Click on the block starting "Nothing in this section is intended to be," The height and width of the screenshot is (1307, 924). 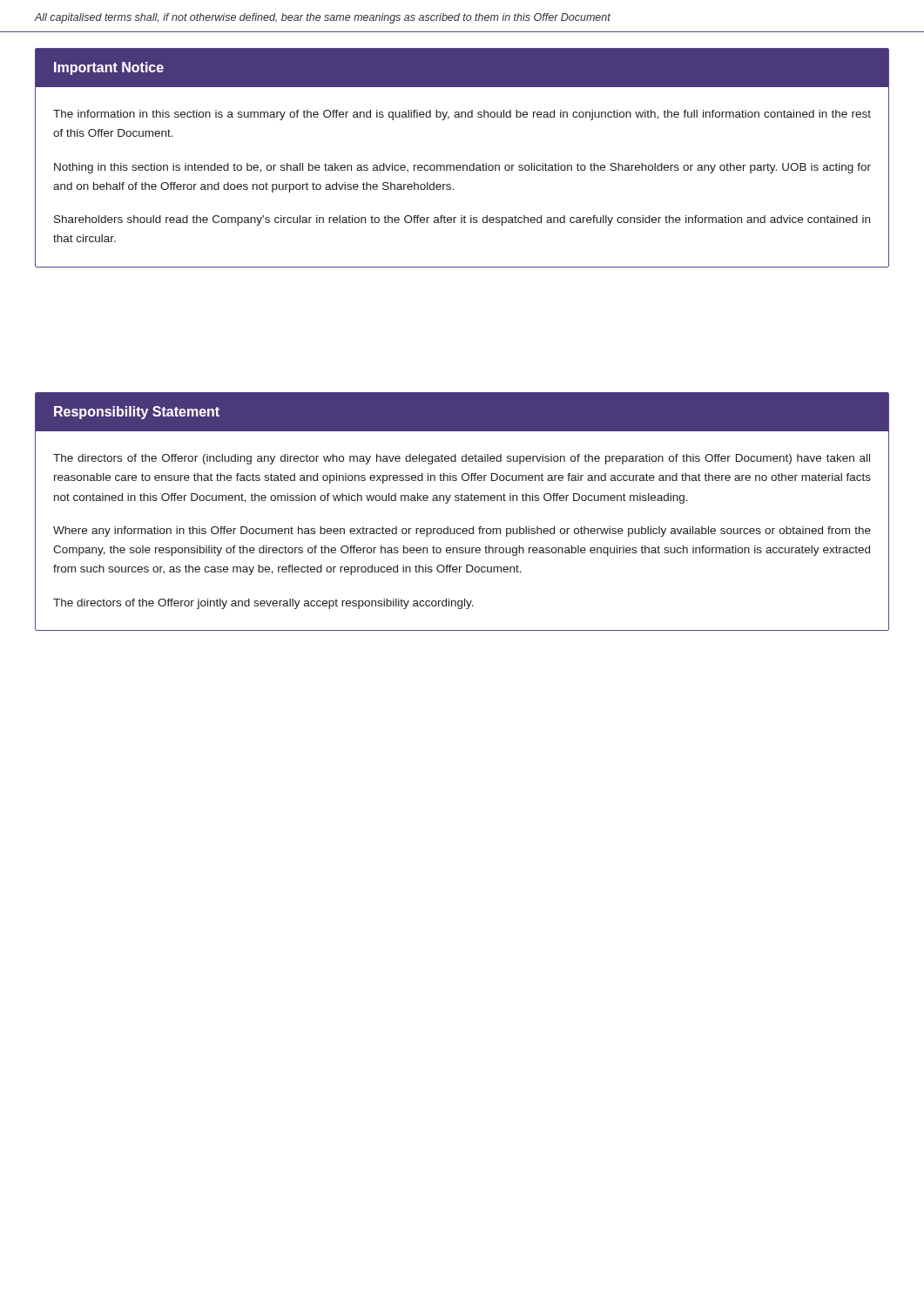coord(462,176)
